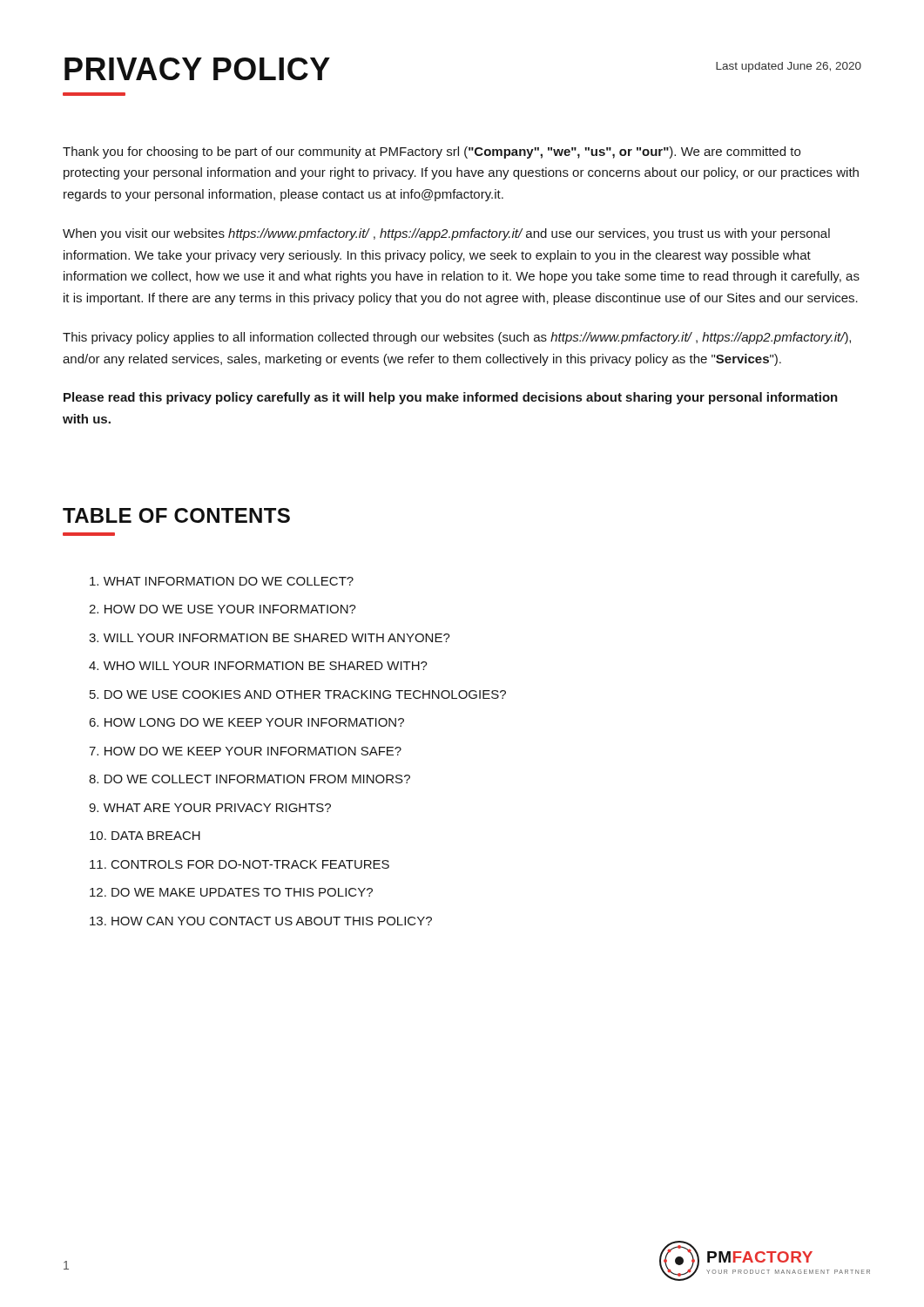Click on the element starting "When you visit"
This screenshot has width=924, height=1307.
pyautogui.click(x=461, y=265)
